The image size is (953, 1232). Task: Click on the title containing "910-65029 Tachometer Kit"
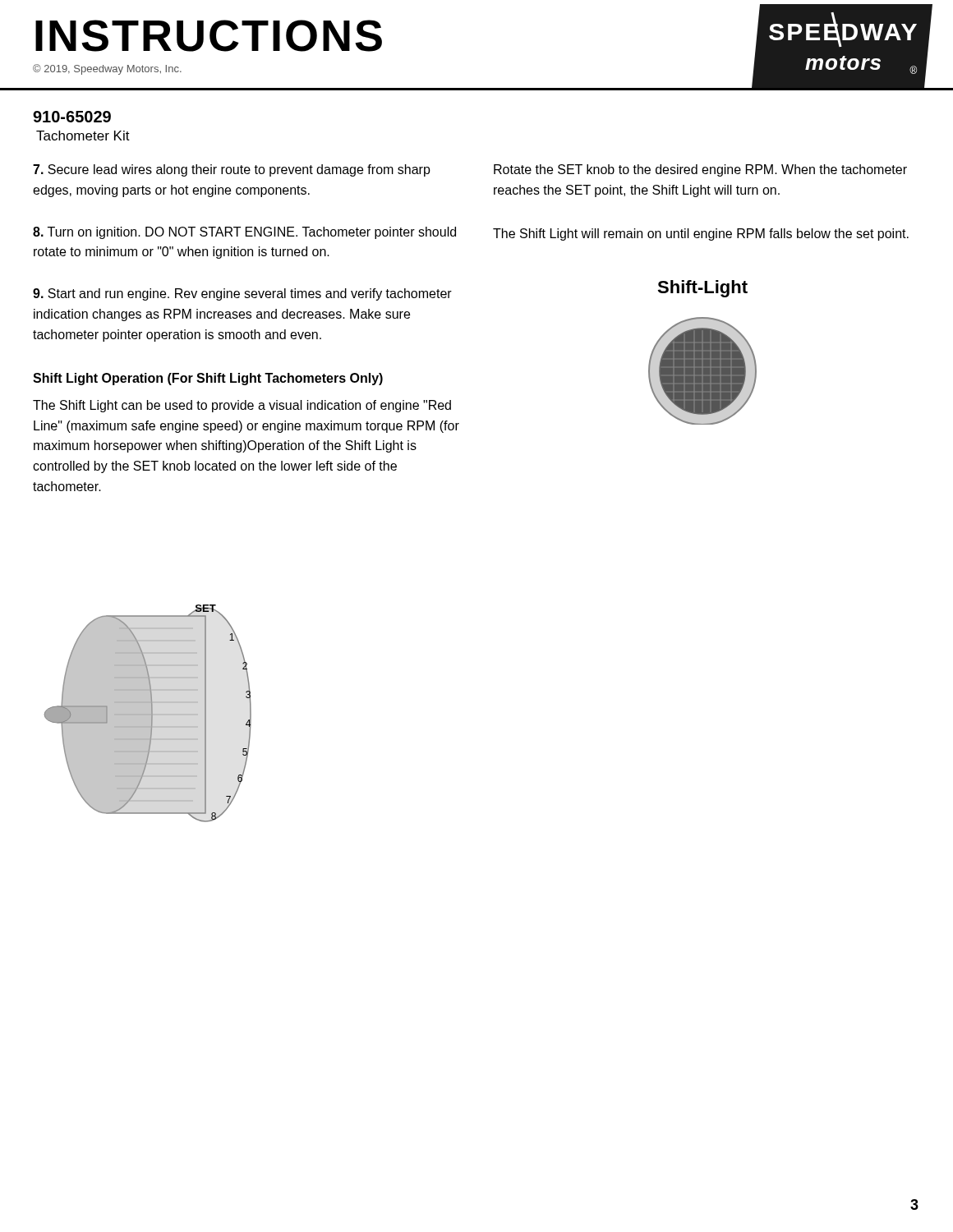[81, 125]
